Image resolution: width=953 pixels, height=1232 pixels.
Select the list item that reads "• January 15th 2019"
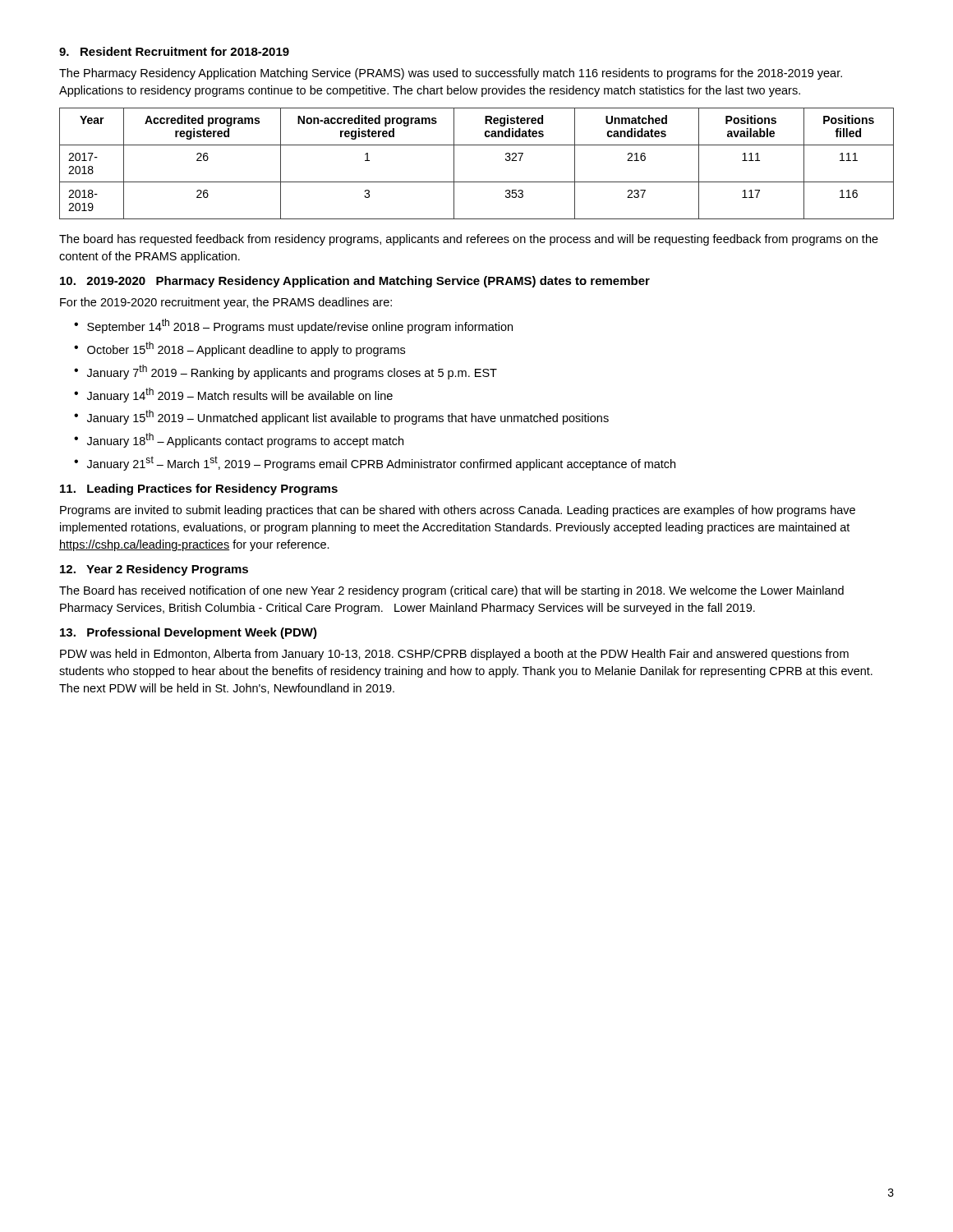[484, 418]
